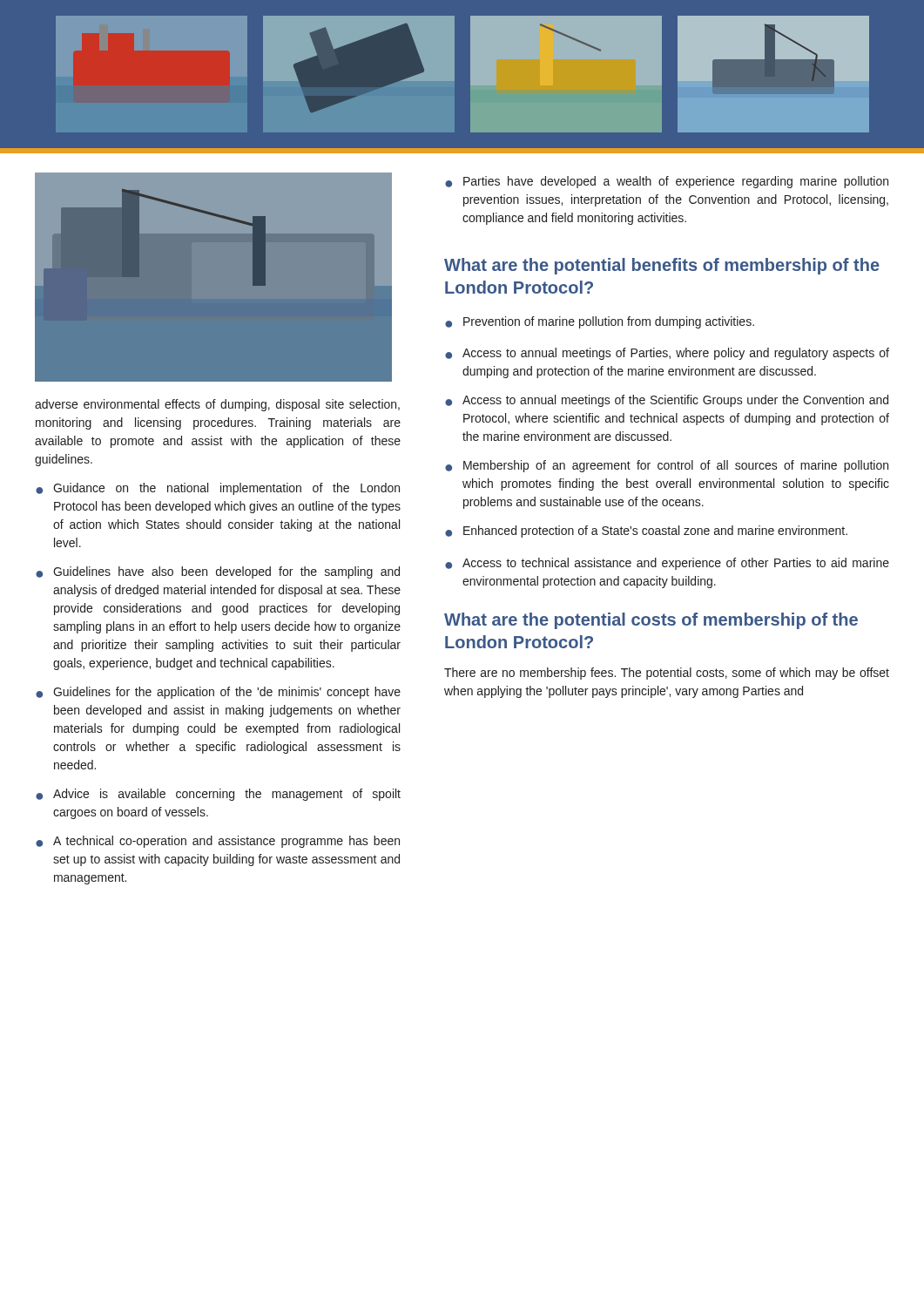924x1307 pixels.
Task: Click on the list item that reads "● Parties have developed a wealth of experience"
Action: (667, 200)
